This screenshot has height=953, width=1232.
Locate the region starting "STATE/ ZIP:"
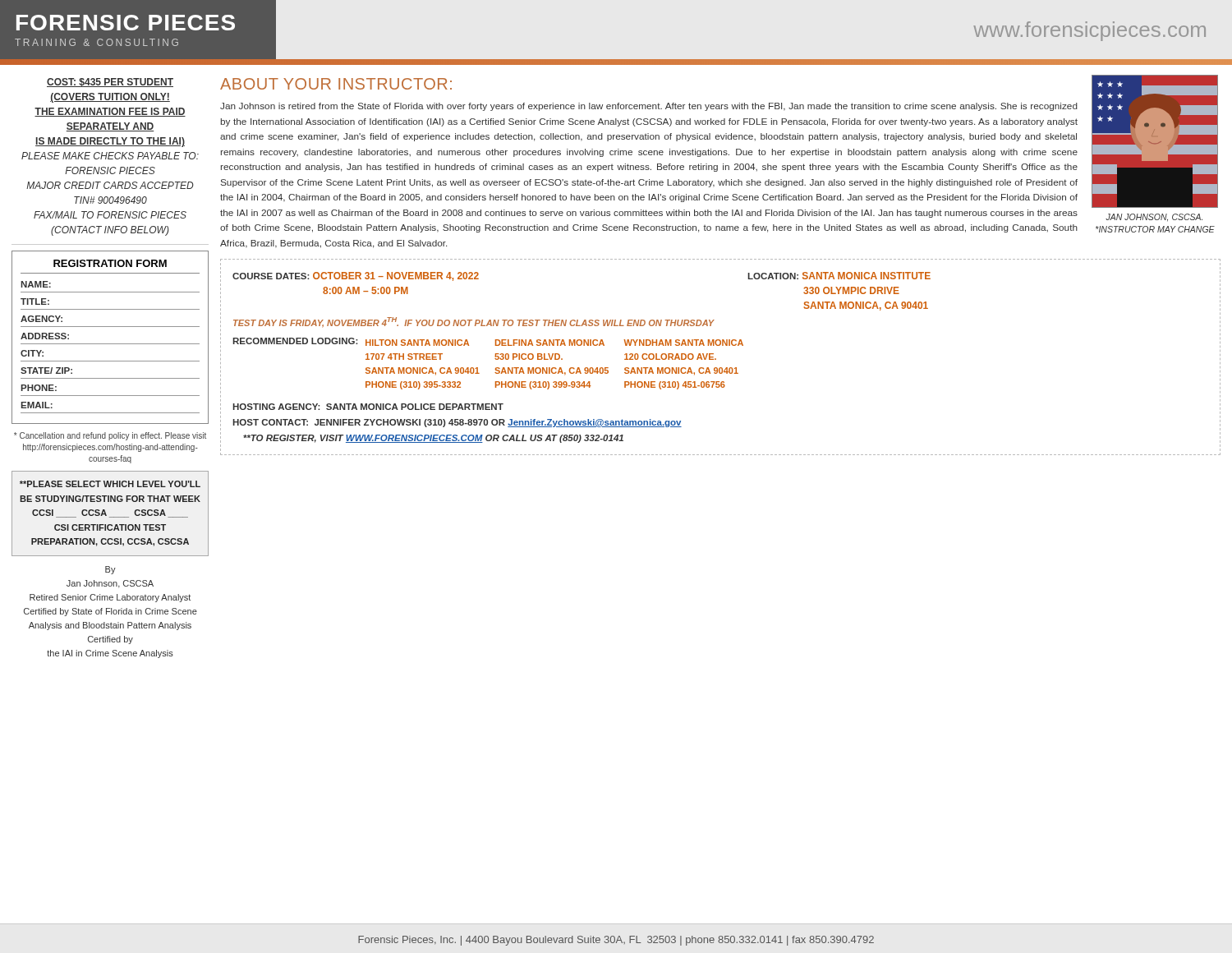pos(96,371)
